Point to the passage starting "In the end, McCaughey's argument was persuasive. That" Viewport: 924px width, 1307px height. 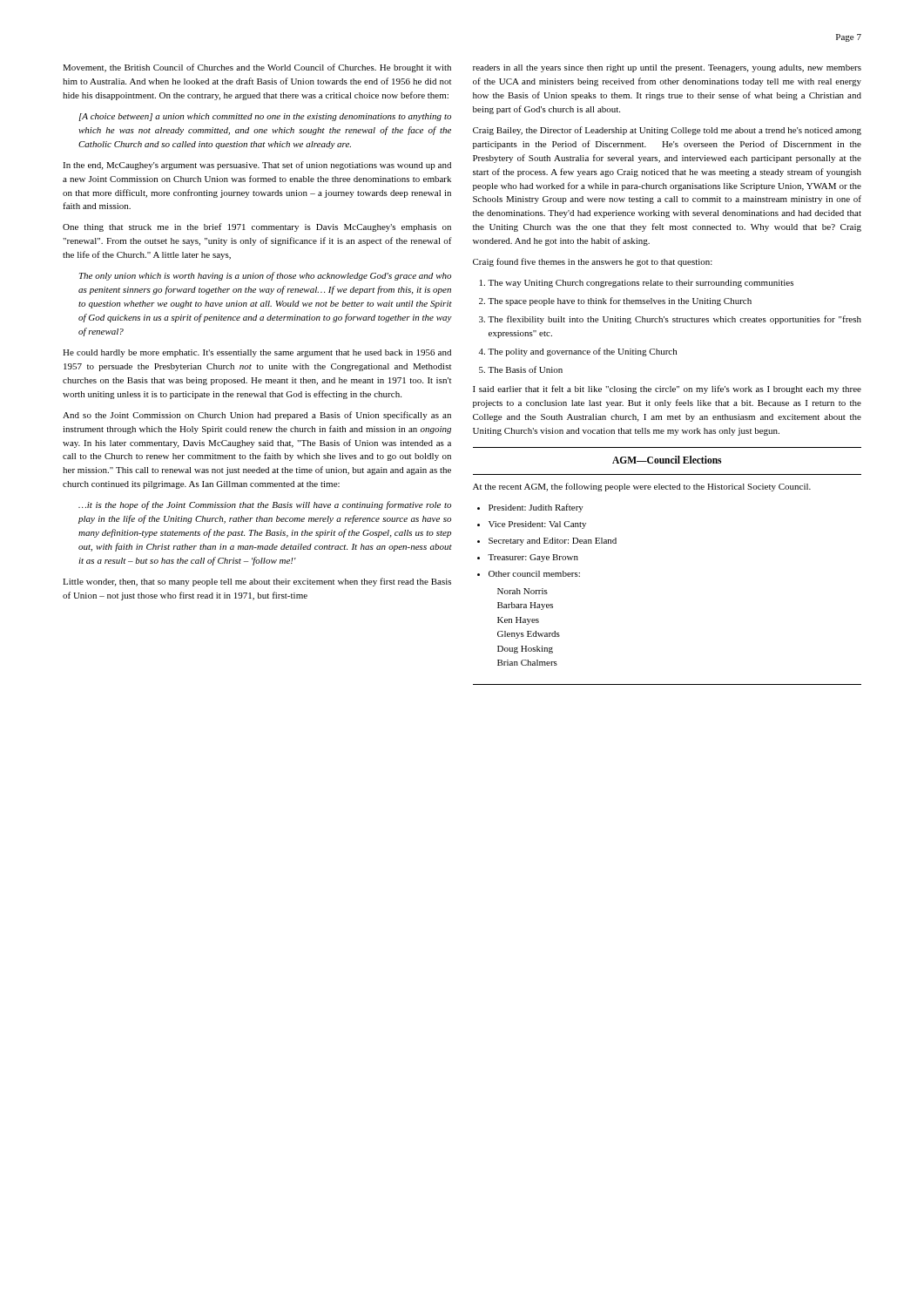257,186
